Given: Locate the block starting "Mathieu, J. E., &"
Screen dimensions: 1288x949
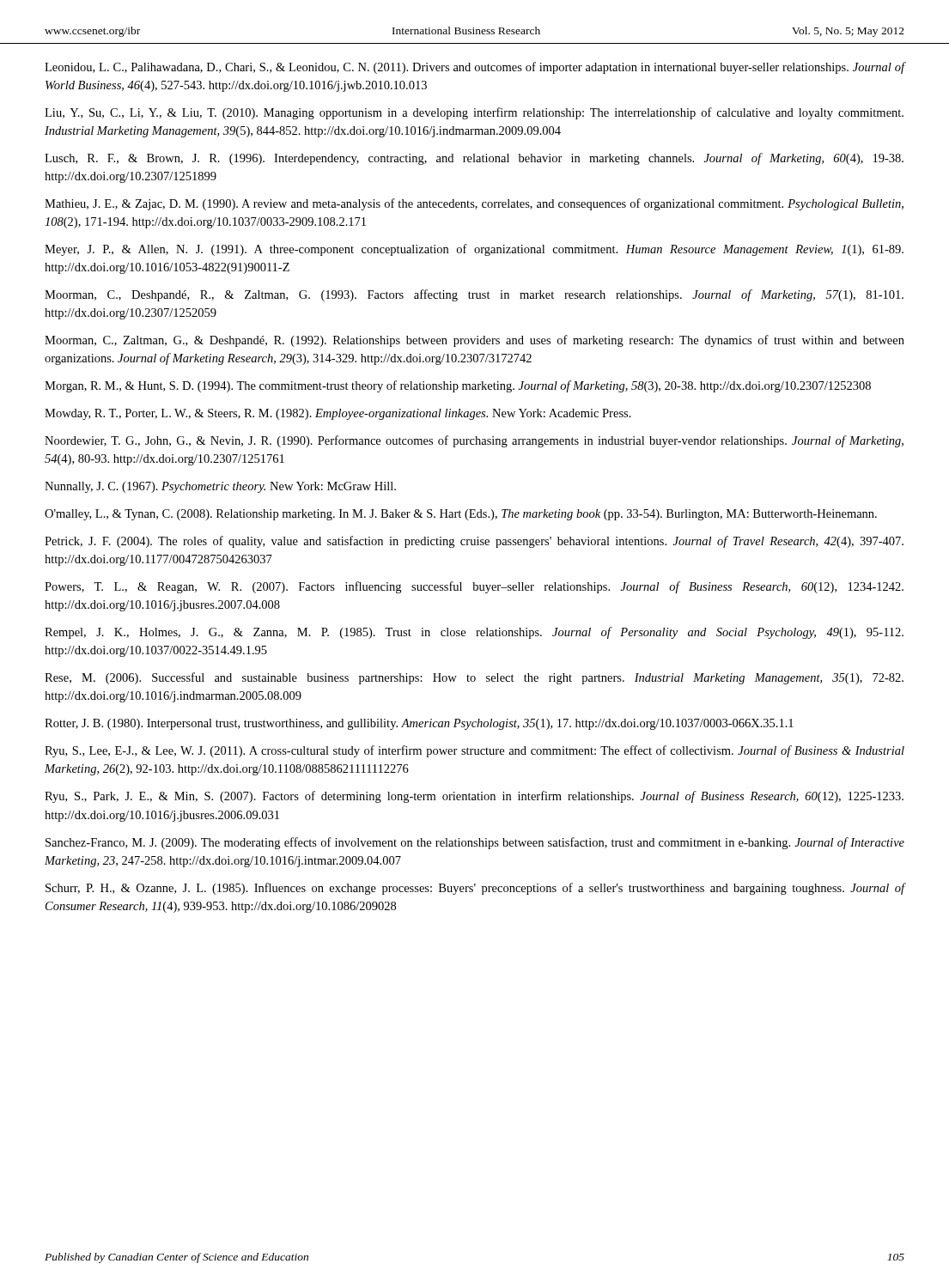Looking at the screenshot, I should (x=474, y=213).
